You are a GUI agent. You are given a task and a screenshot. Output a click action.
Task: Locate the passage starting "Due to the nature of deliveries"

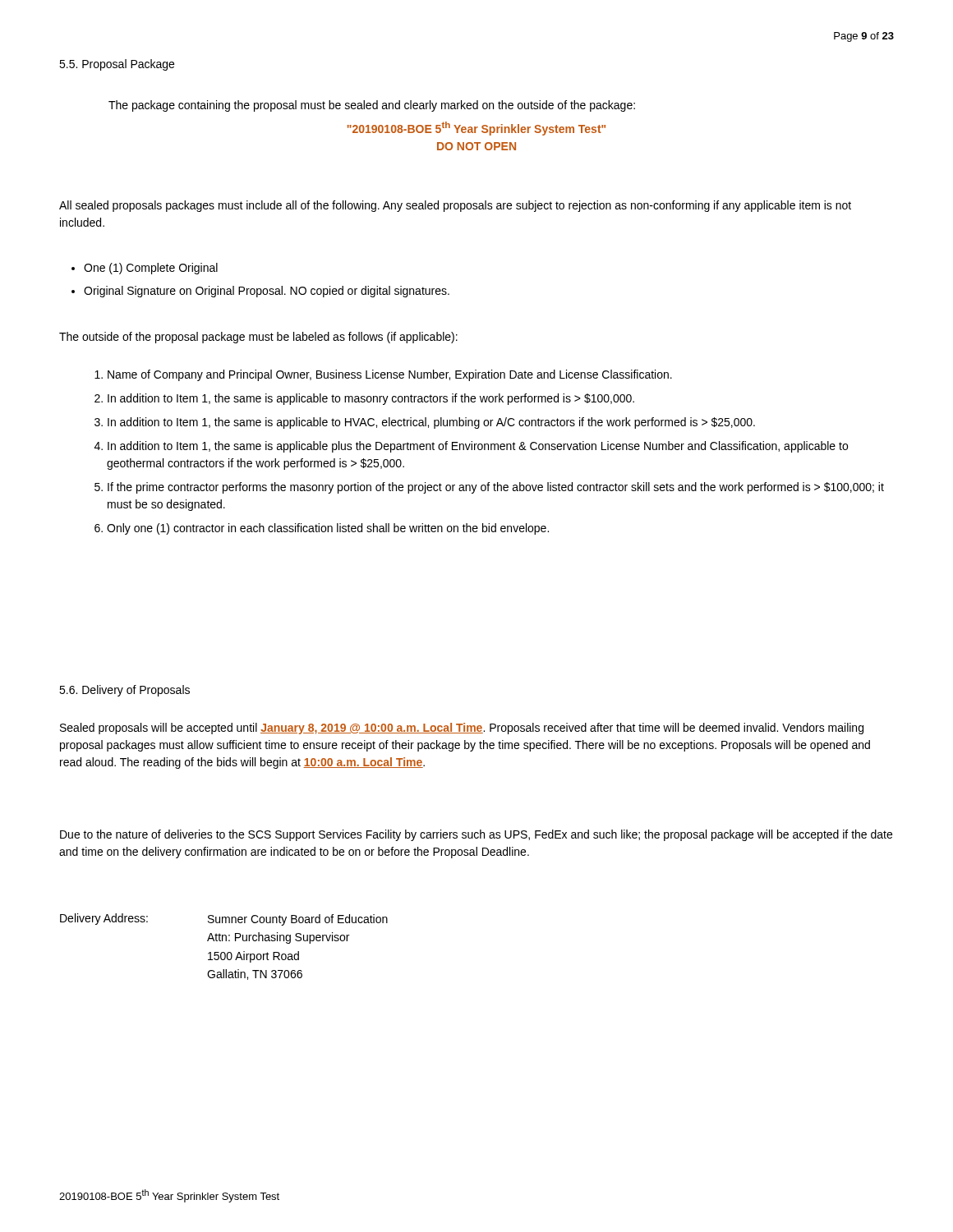tap(476, 843)
